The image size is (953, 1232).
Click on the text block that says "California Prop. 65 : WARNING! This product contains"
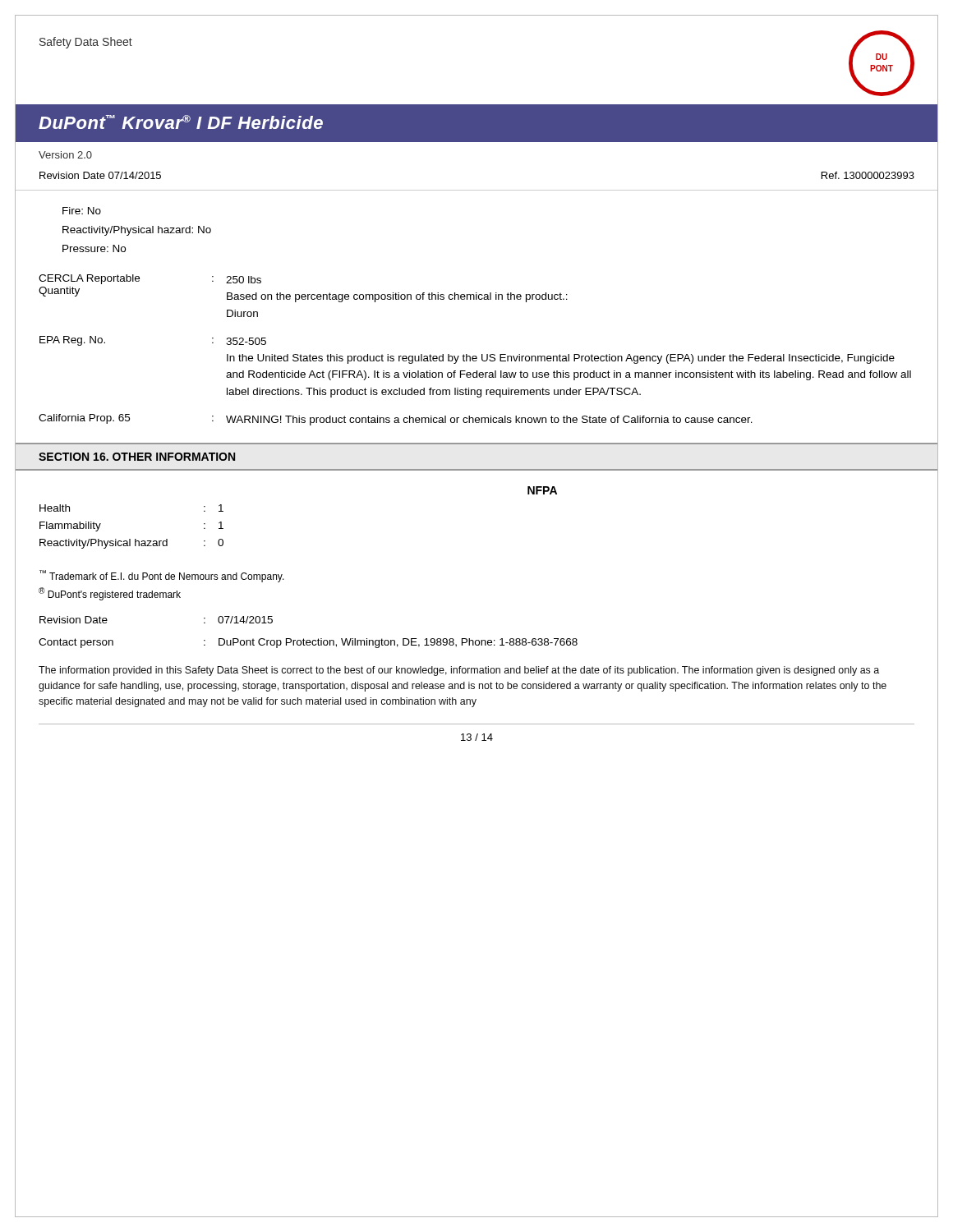(476, 420)
